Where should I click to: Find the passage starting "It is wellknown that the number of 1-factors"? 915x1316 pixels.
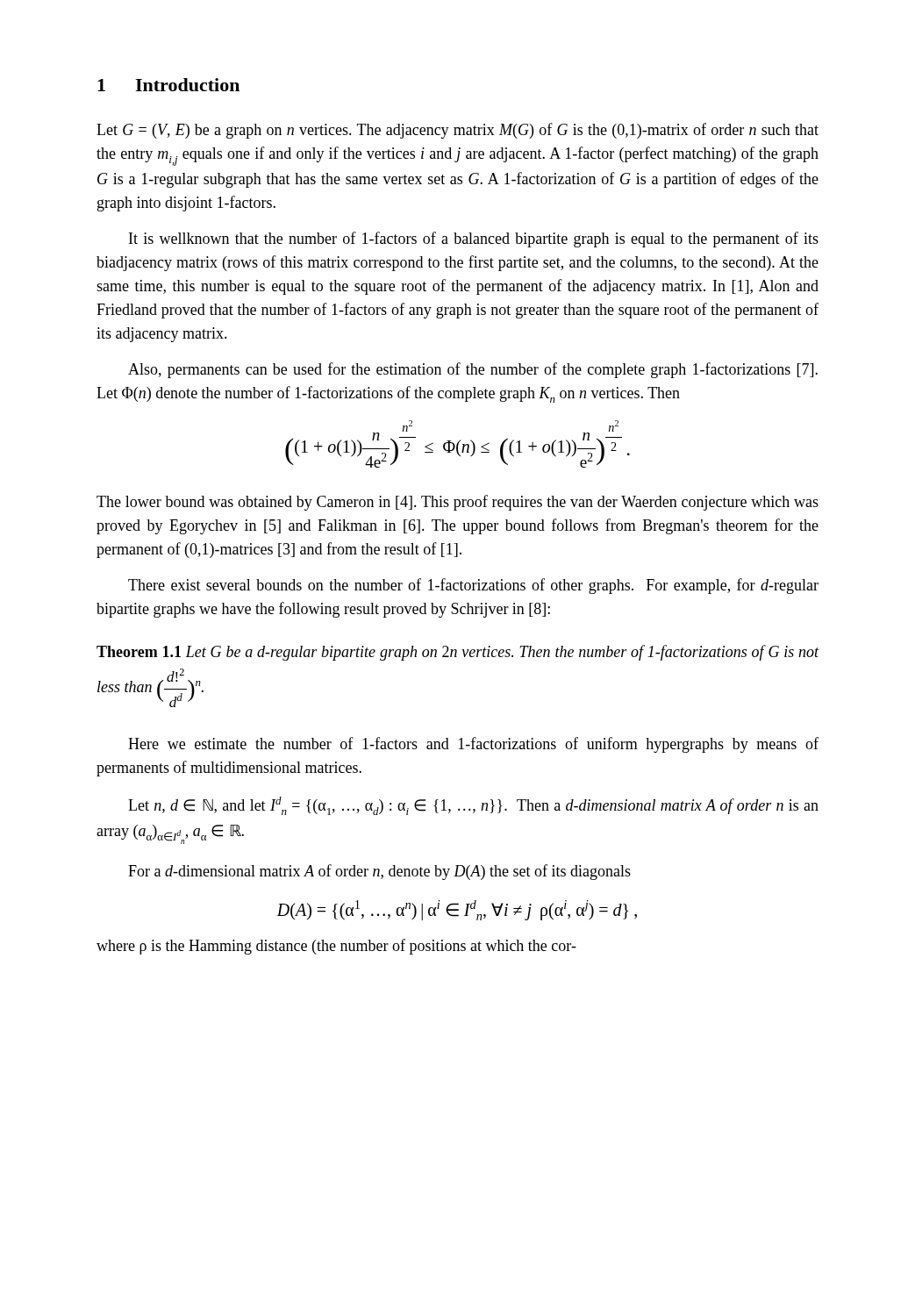click(458, 286)
